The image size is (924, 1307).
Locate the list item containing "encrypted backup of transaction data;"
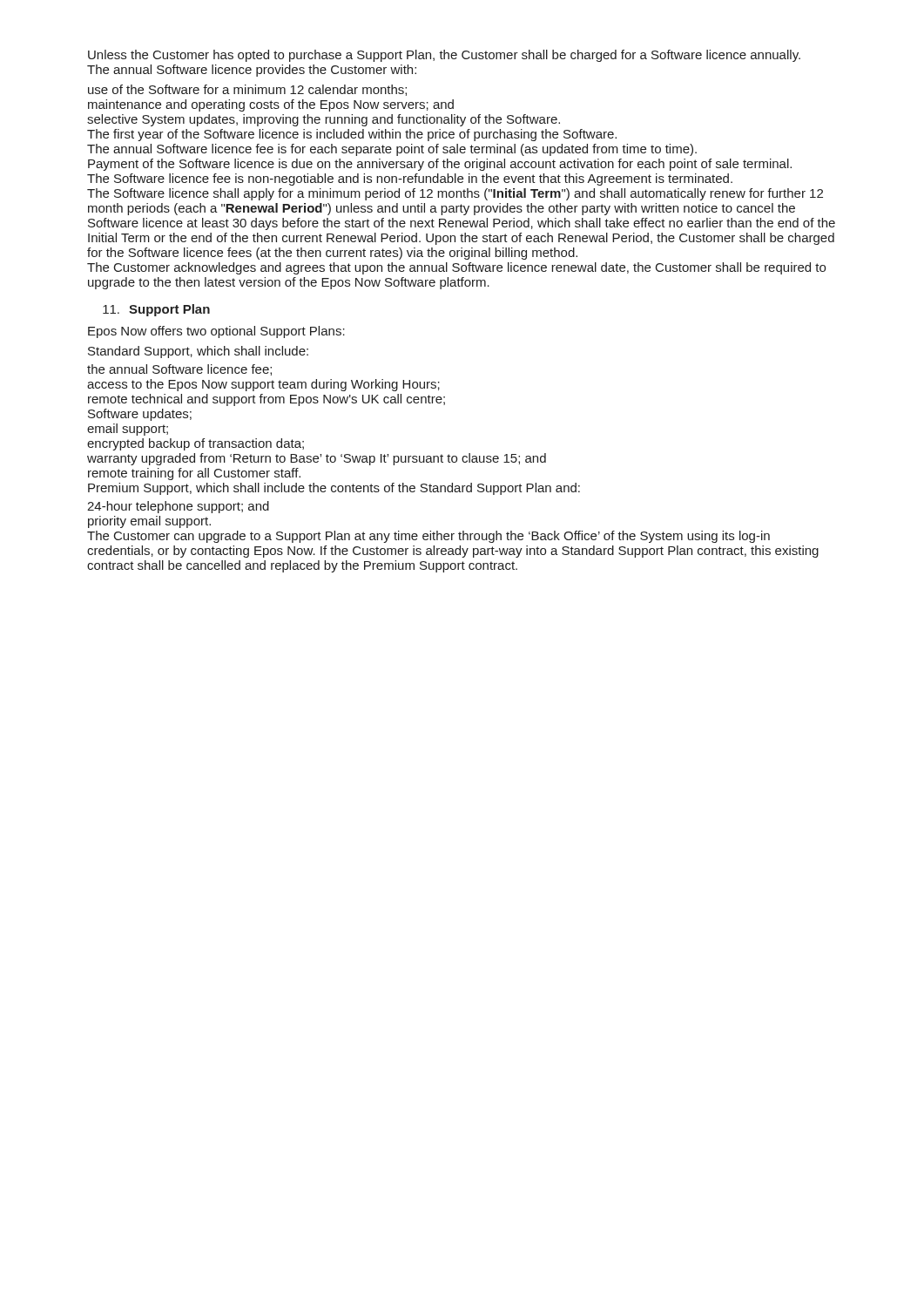(196, 444)
